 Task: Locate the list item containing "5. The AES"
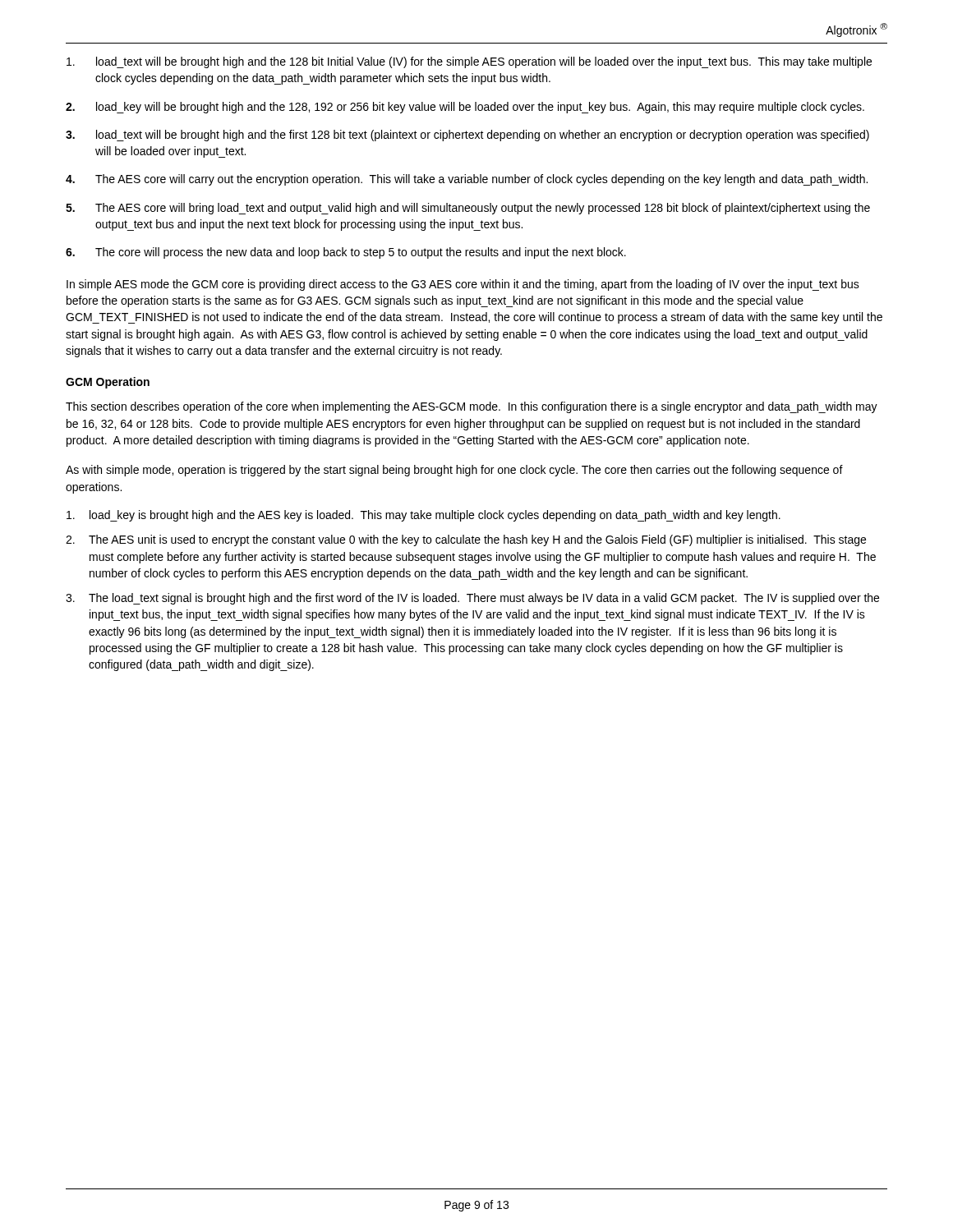[x=476, y=216]
